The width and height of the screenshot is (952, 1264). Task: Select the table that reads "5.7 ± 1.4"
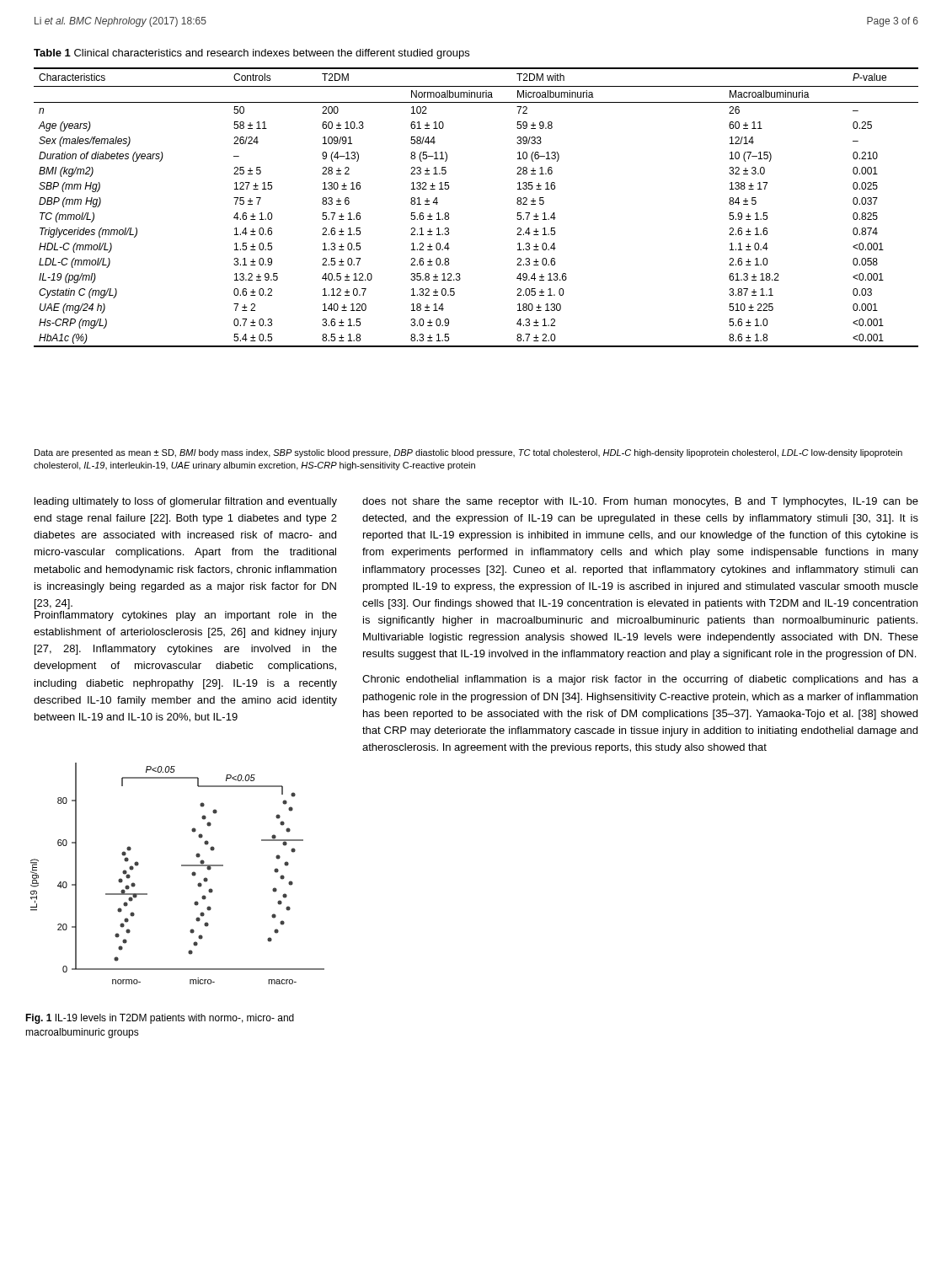(x=476, y=207)
